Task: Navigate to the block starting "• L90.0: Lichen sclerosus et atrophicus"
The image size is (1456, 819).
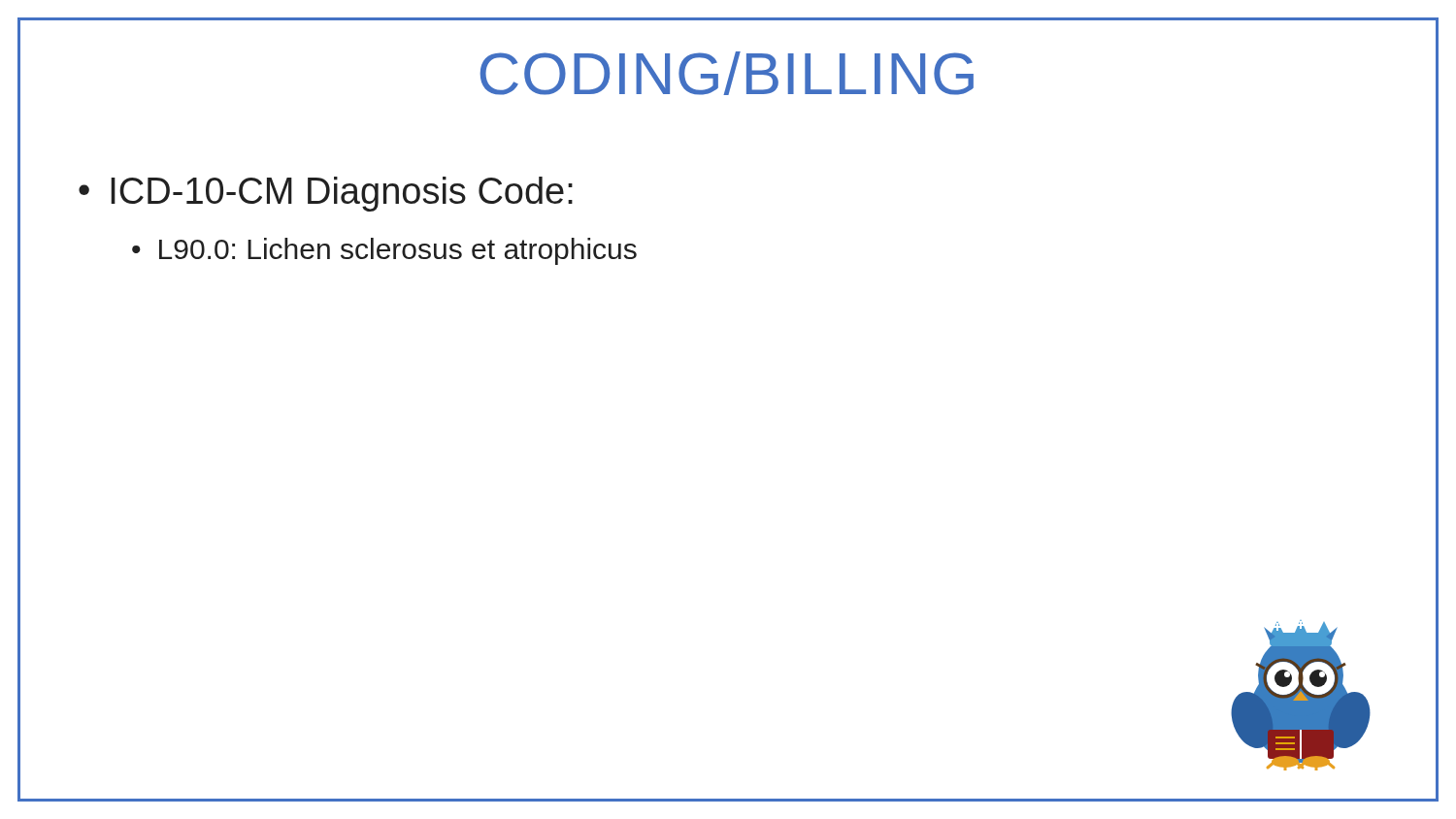Action: click(384, 249)
